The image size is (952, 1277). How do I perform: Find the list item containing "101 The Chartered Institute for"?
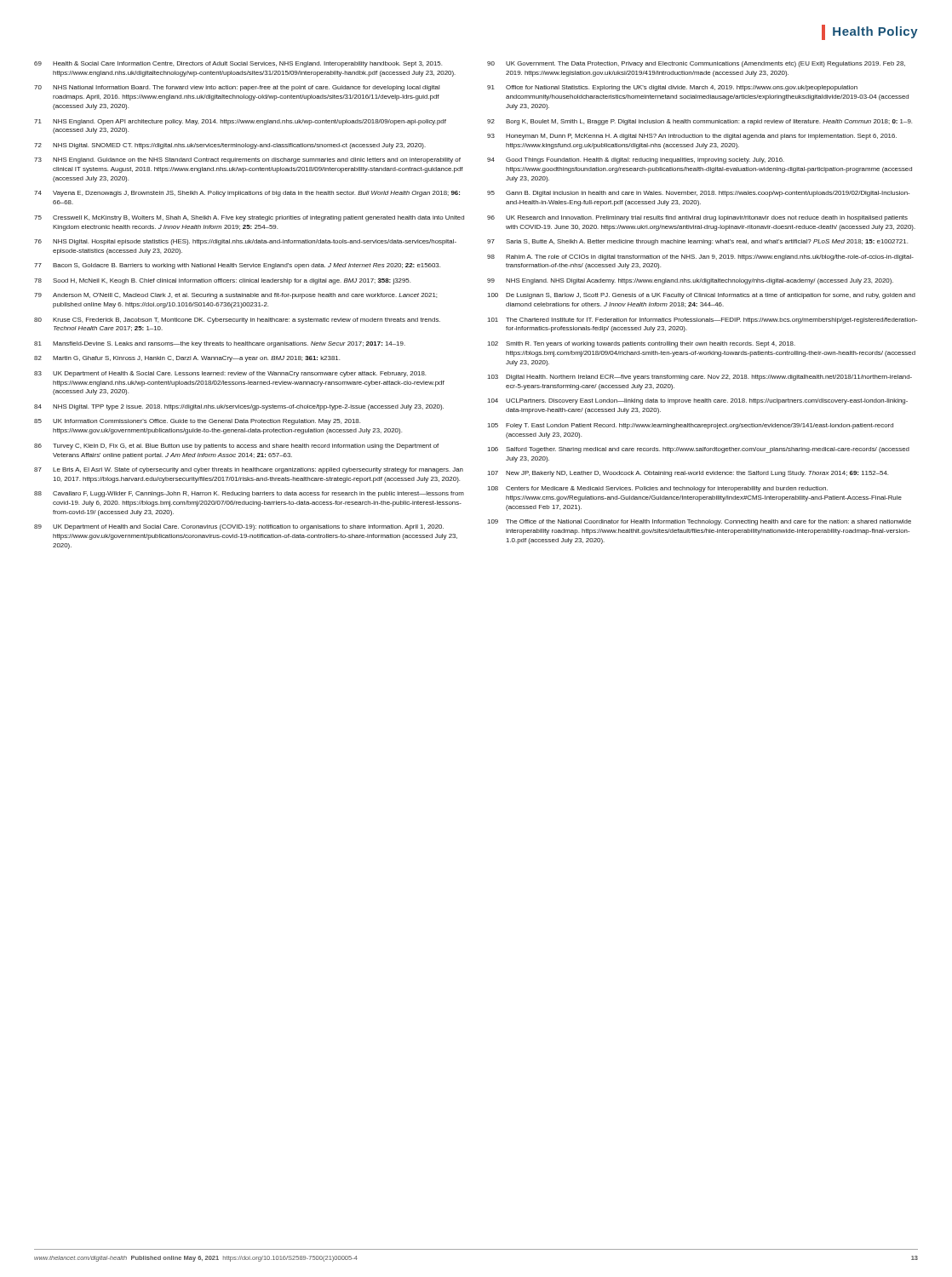pyautogui.click(x=702, y=325)
